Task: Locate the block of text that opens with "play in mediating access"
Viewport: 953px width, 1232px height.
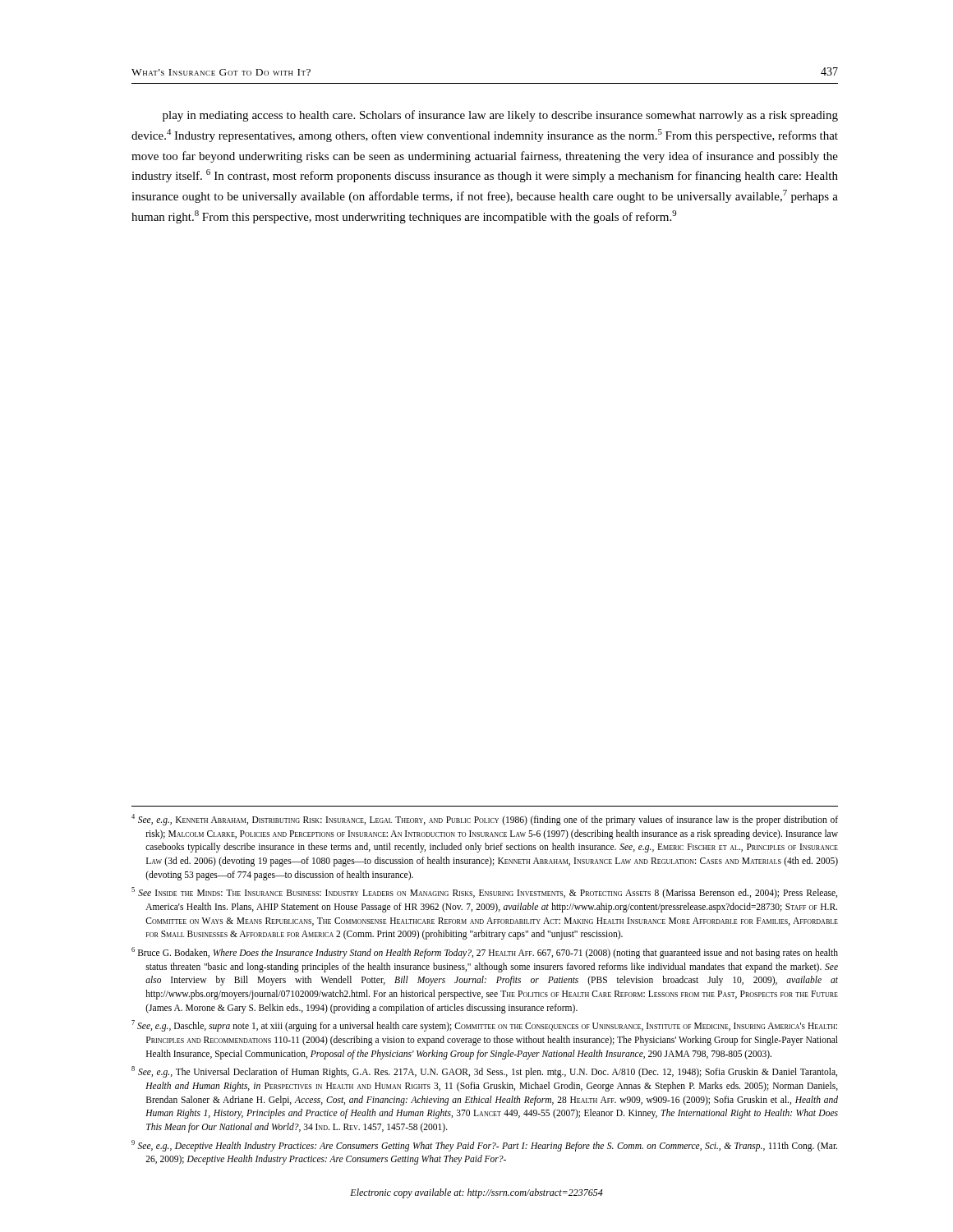Action: click(485, 166)
